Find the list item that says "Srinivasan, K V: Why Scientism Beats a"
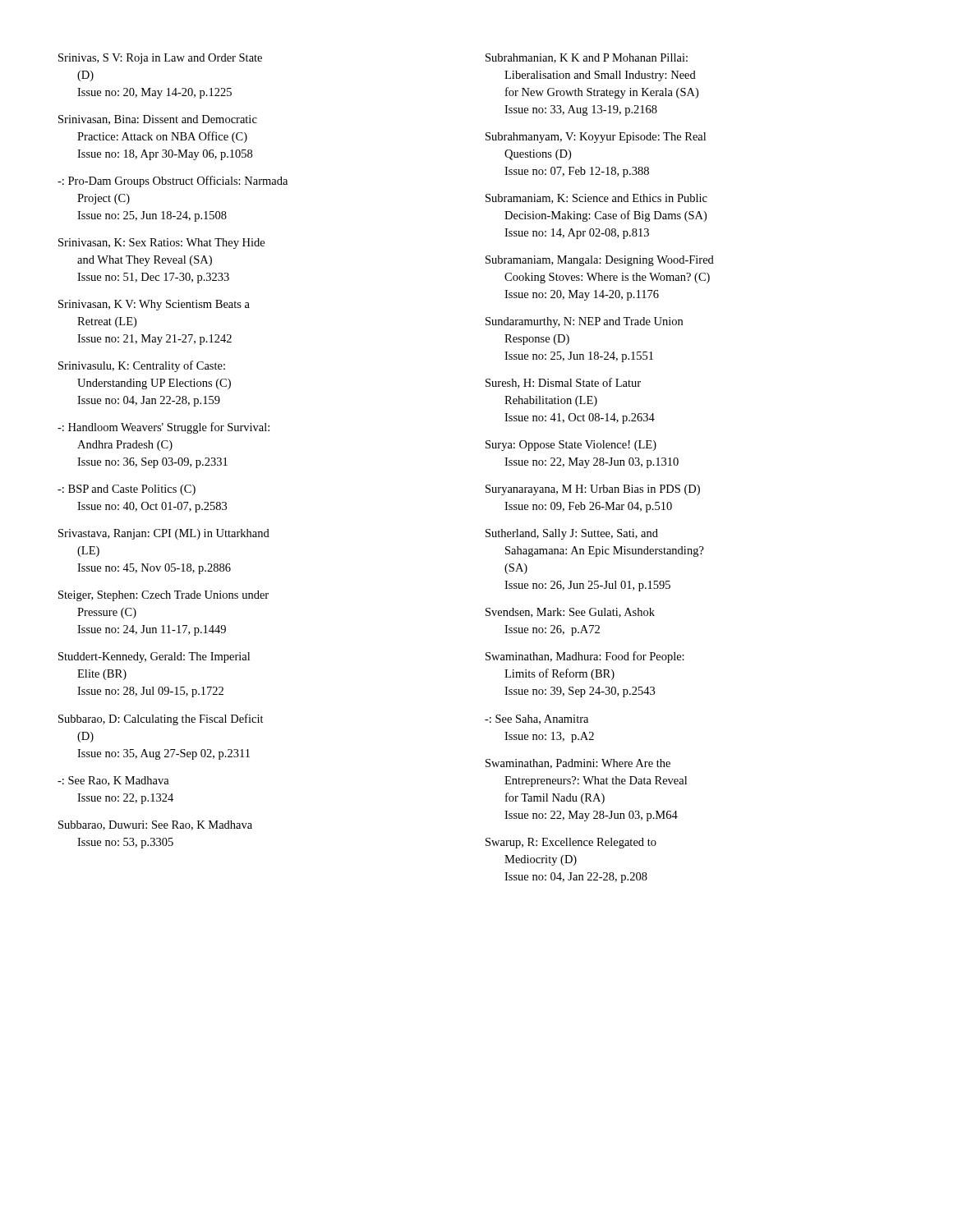Viewport: 953px width, 1232px height. [x=154, y=305]
